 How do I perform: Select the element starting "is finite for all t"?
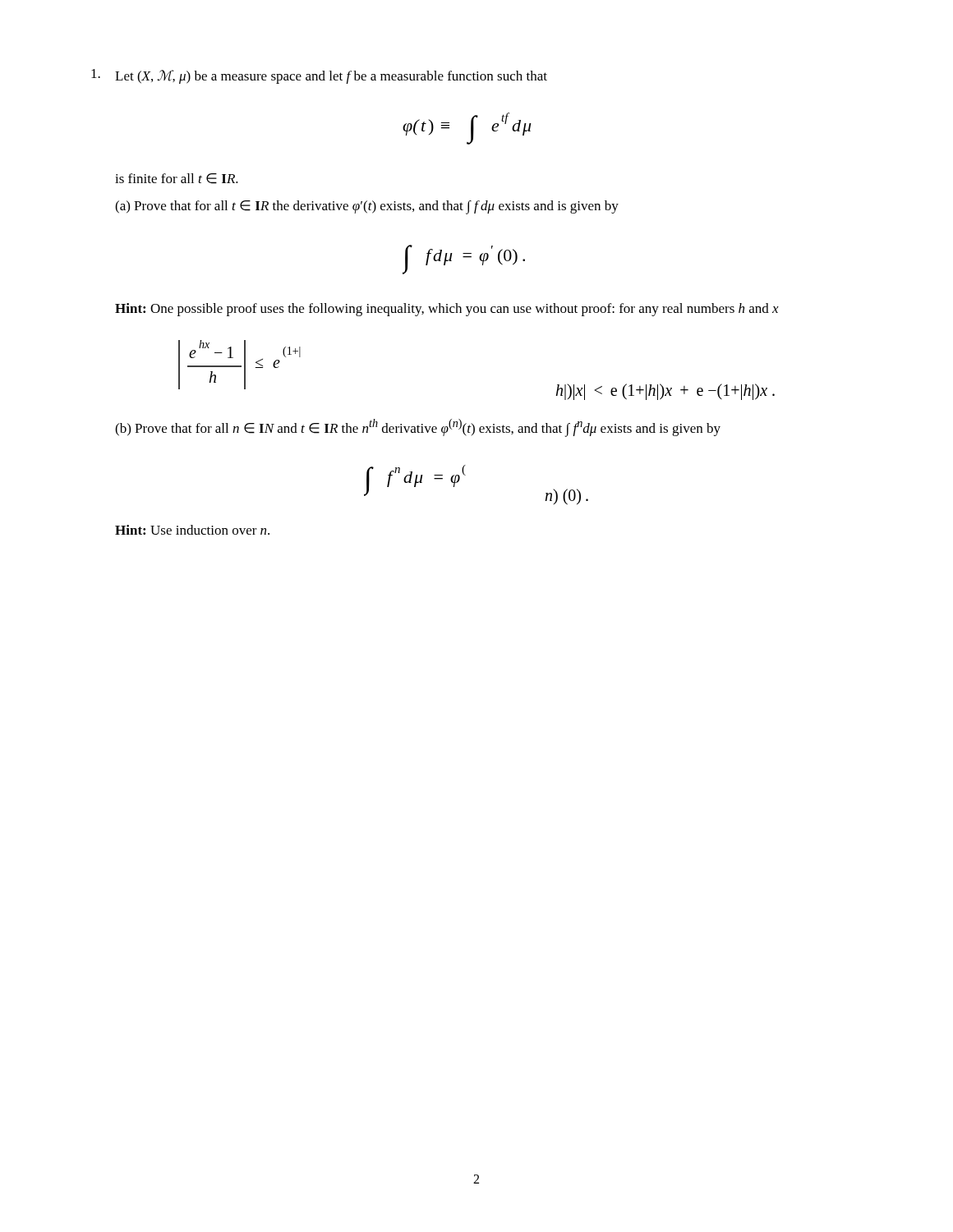point(177,178)
